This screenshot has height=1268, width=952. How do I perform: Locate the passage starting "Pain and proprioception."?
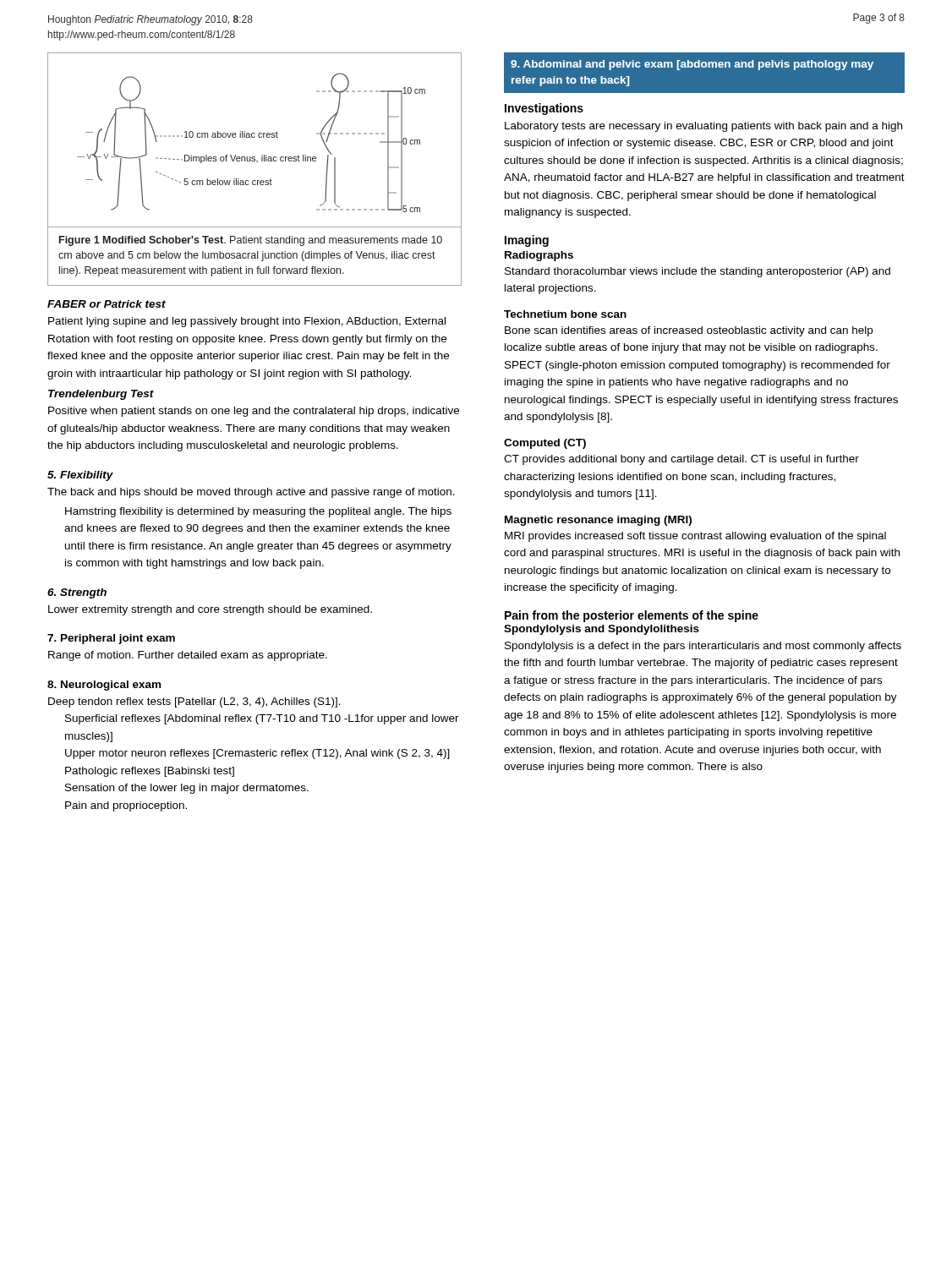[x=126, y=805]
